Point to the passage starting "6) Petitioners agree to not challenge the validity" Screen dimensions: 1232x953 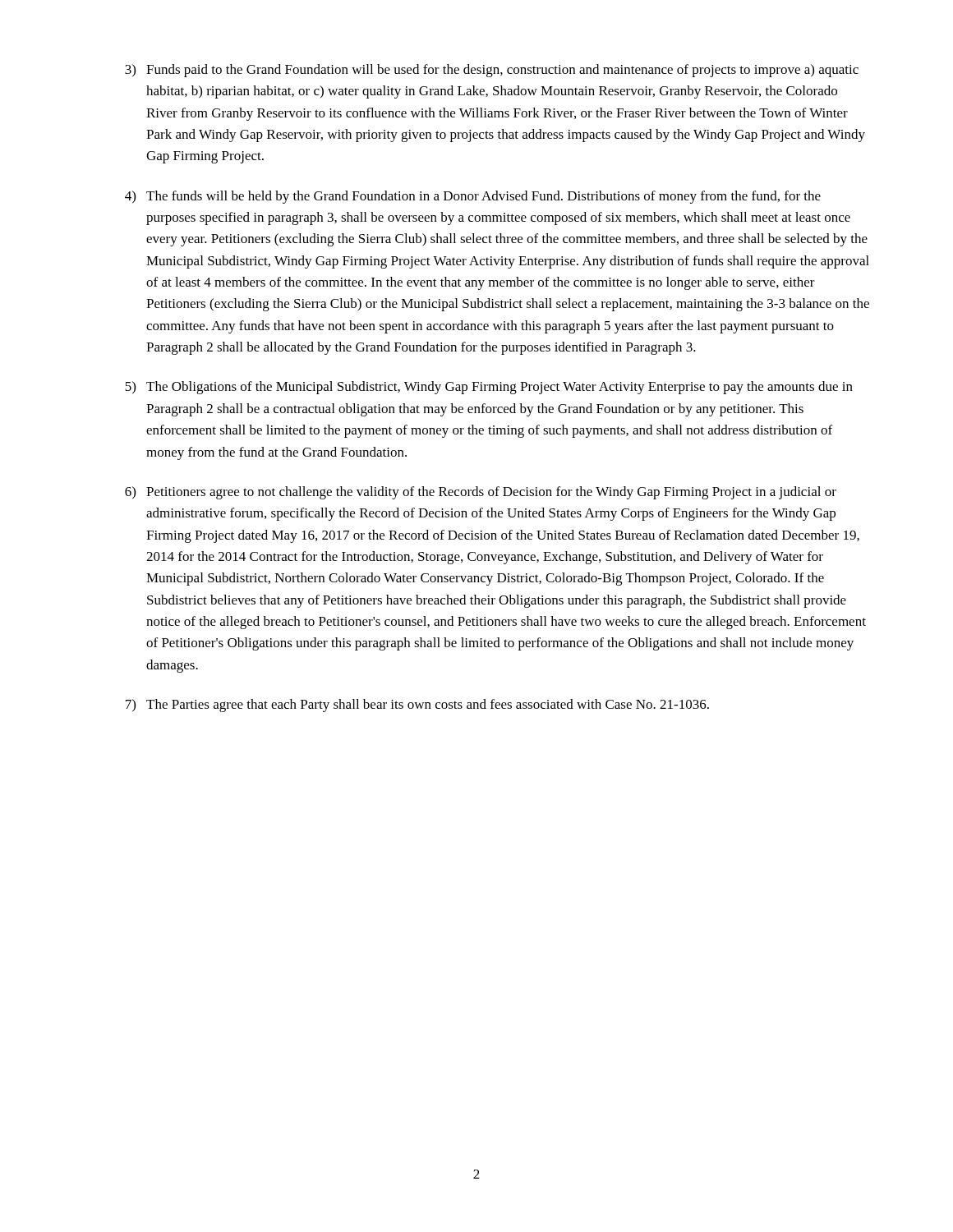485,579
